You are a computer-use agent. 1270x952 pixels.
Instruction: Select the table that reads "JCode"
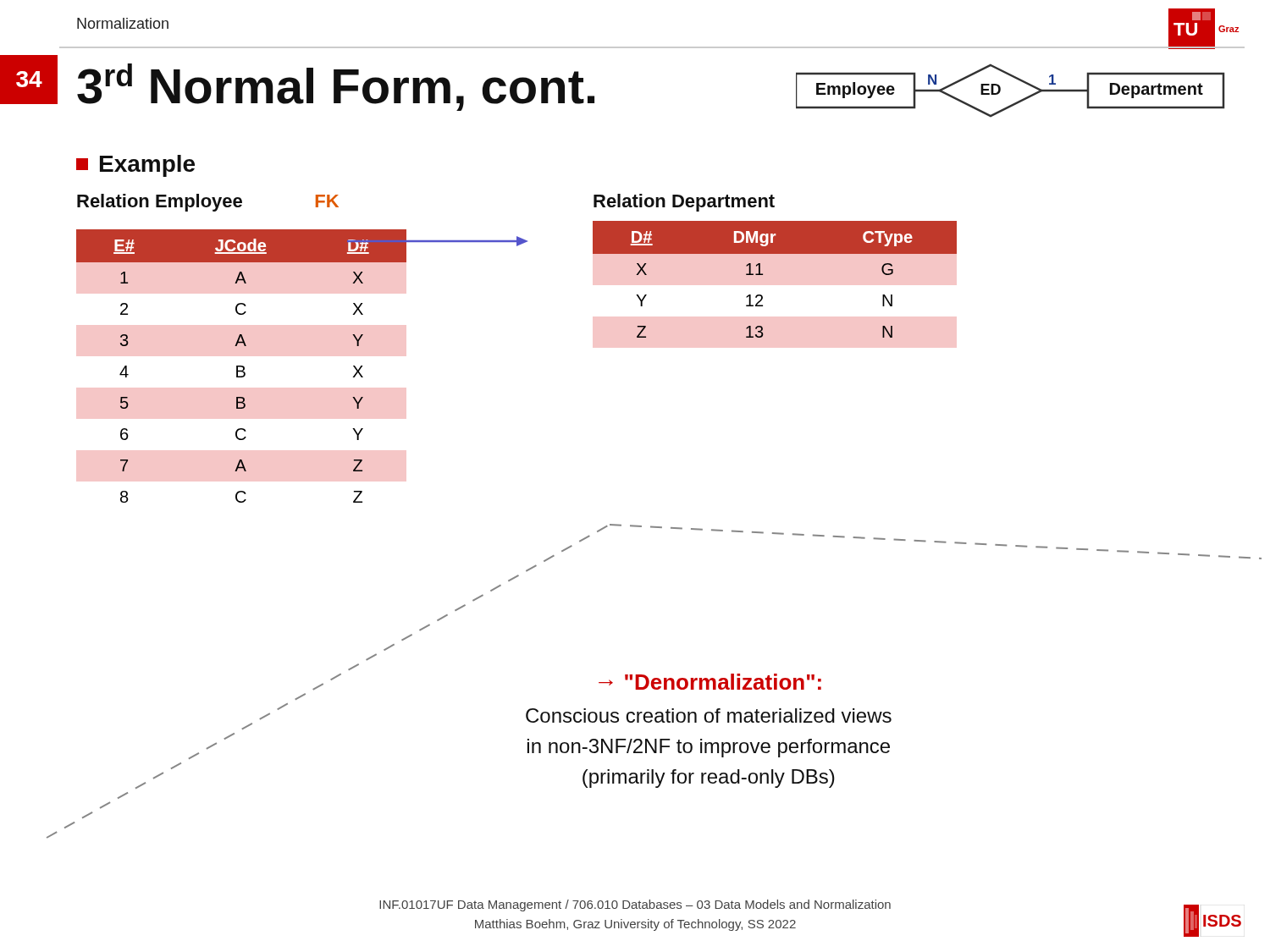pos(241,367)
